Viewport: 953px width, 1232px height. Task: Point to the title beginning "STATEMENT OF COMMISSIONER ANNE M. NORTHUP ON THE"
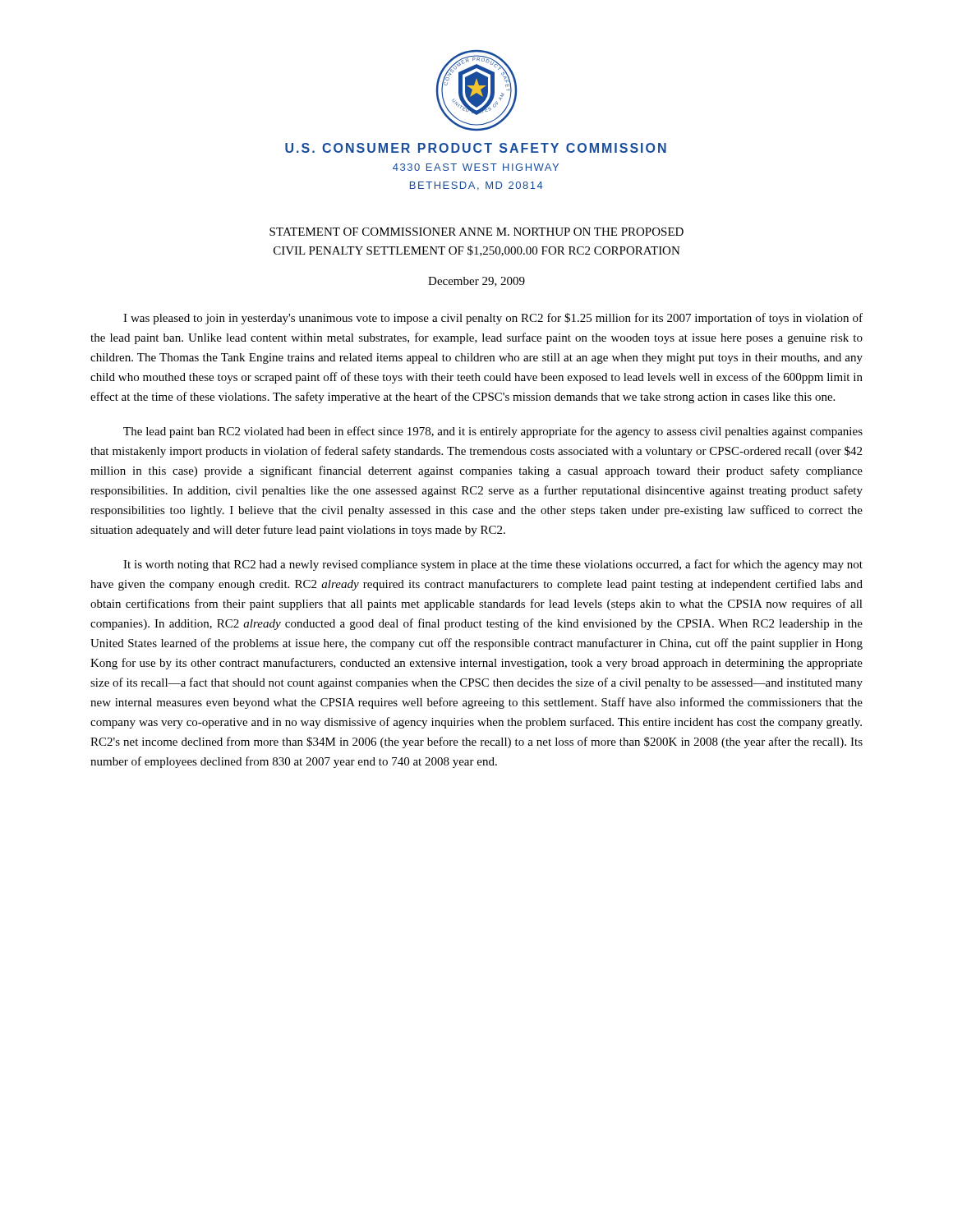coord(476,241)
